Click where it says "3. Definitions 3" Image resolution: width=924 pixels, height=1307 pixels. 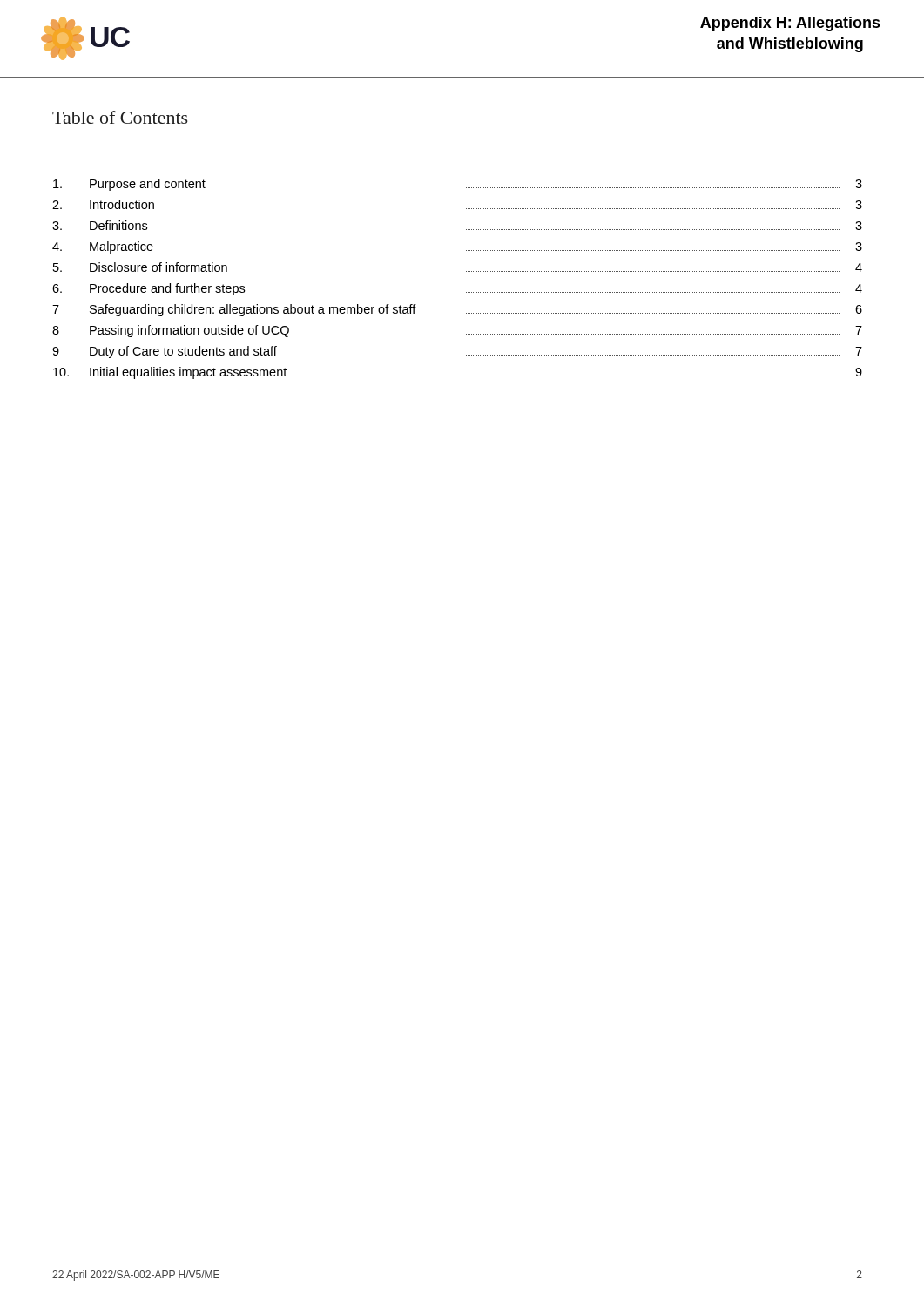pyautogui.click(x=457, y=226)
